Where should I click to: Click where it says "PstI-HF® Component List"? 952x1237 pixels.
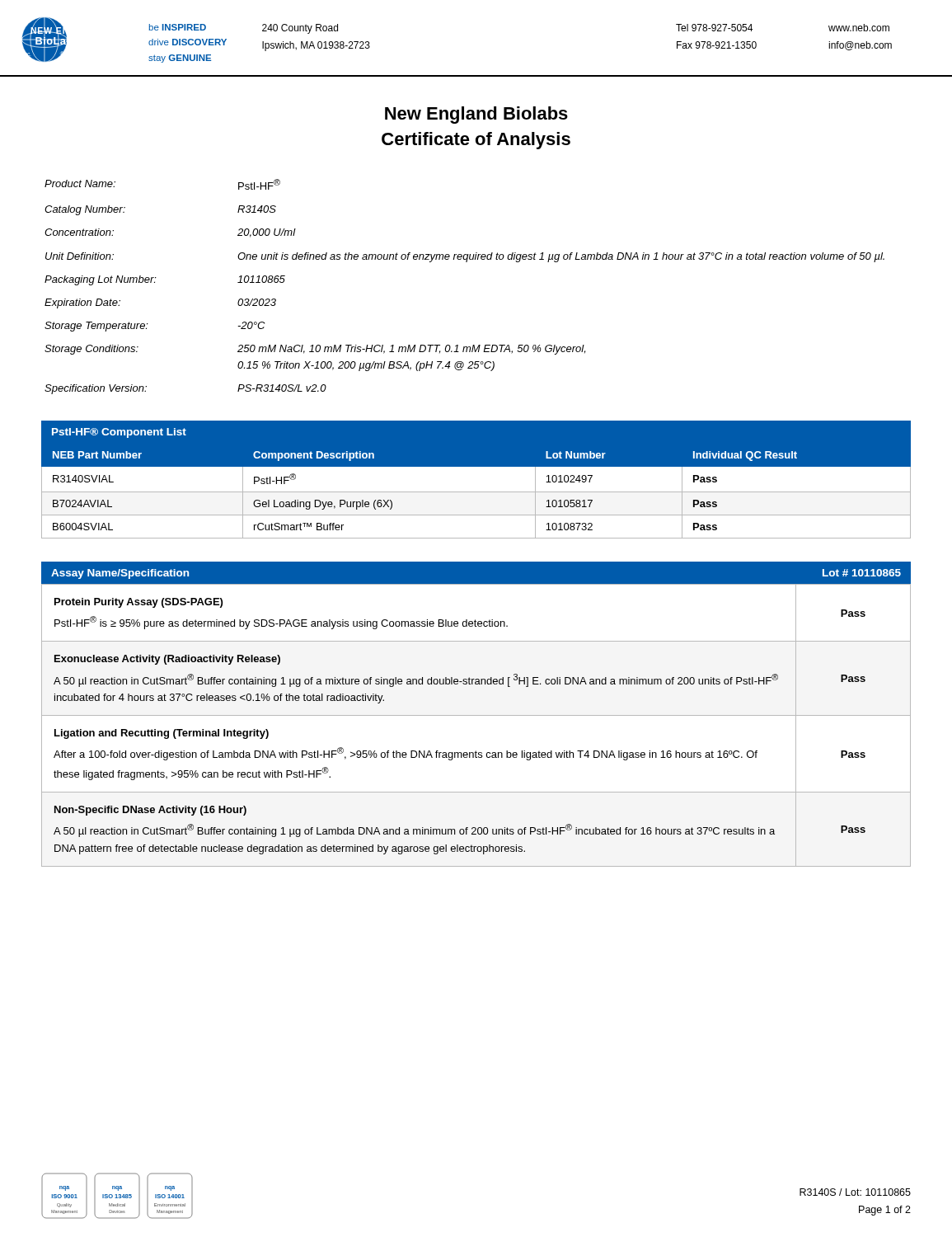pyautogui.click(x=119, y=431)
